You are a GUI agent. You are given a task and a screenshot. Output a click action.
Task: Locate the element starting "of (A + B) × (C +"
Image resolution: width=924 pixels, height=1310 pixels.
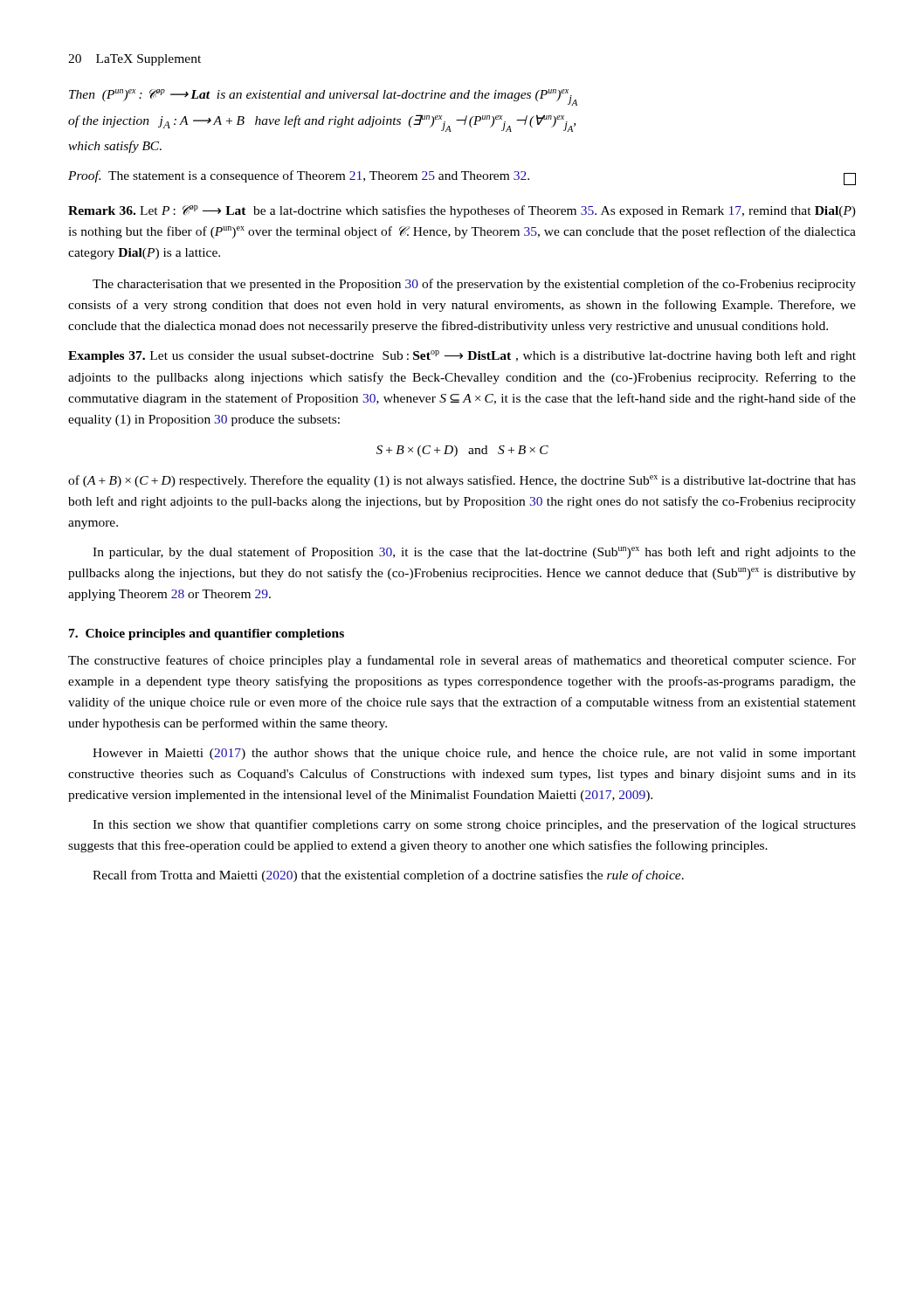point(462,500)
